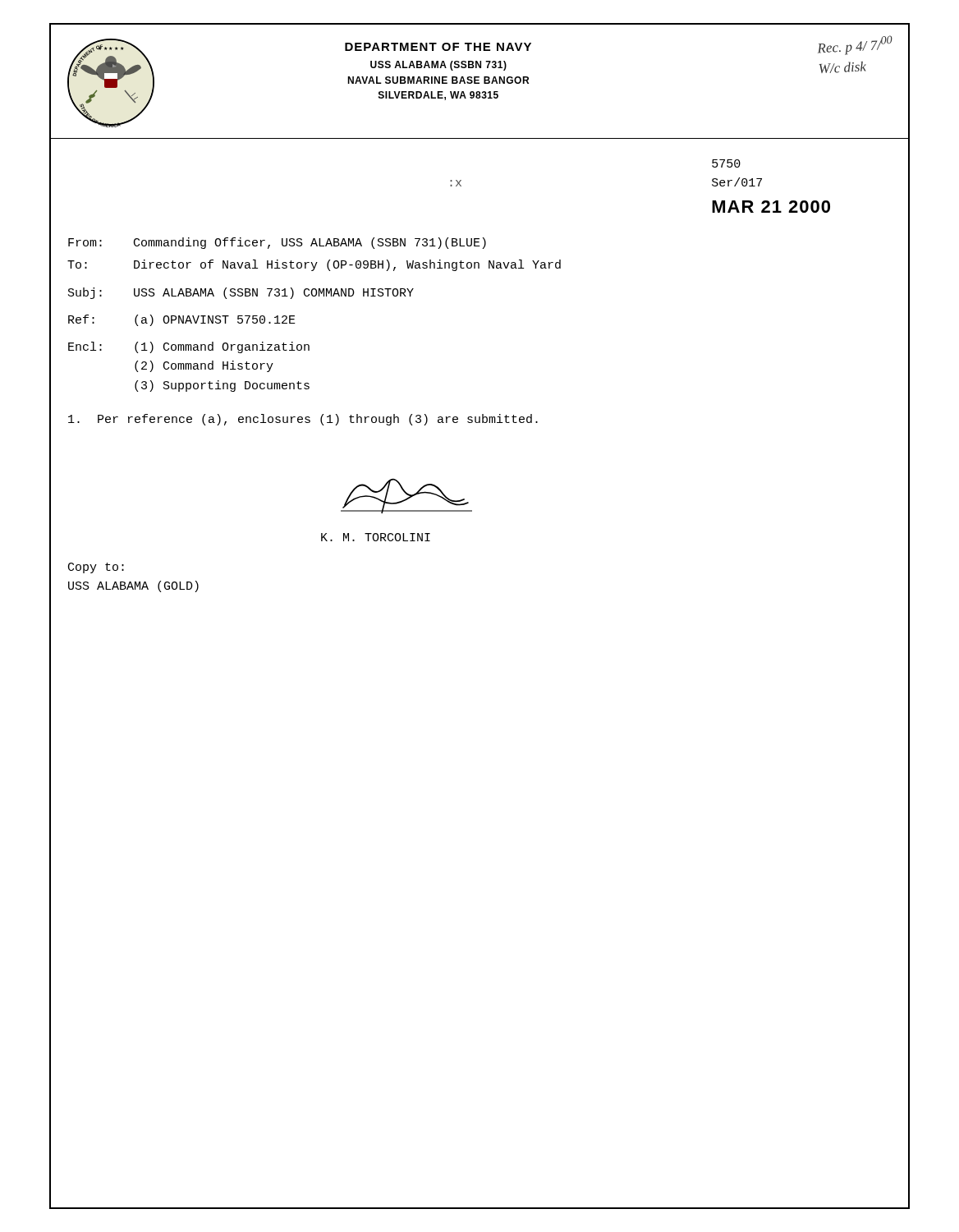This screenshot has width=959, height=1232.
Task: Navigate to the text starting "From: Commanding Officer, USS ALABAMA (SSBN 731)(BLUE)"
Action: click(480, 255)
